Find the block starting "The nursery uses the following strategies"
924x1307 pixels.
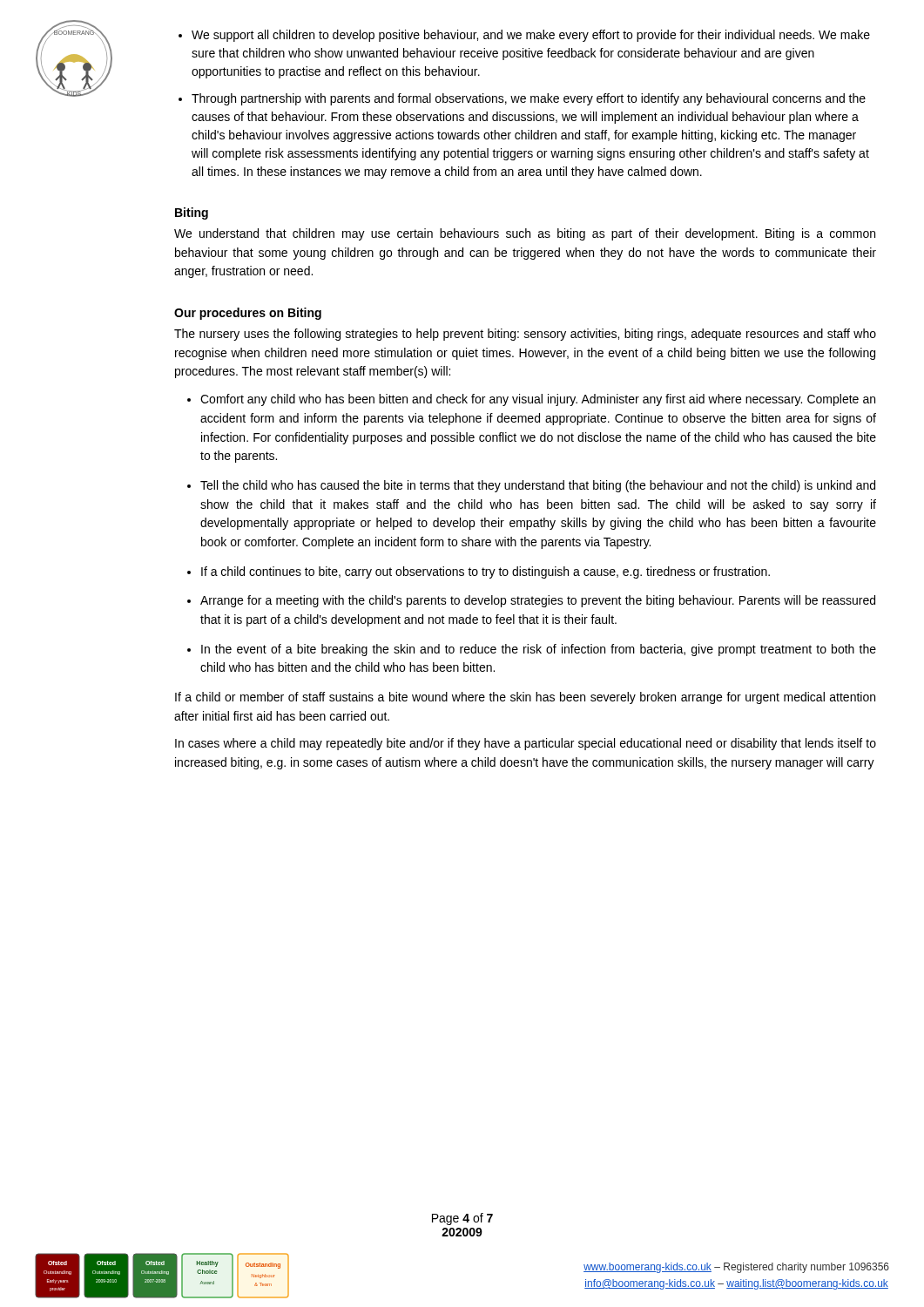pos(525,353)
